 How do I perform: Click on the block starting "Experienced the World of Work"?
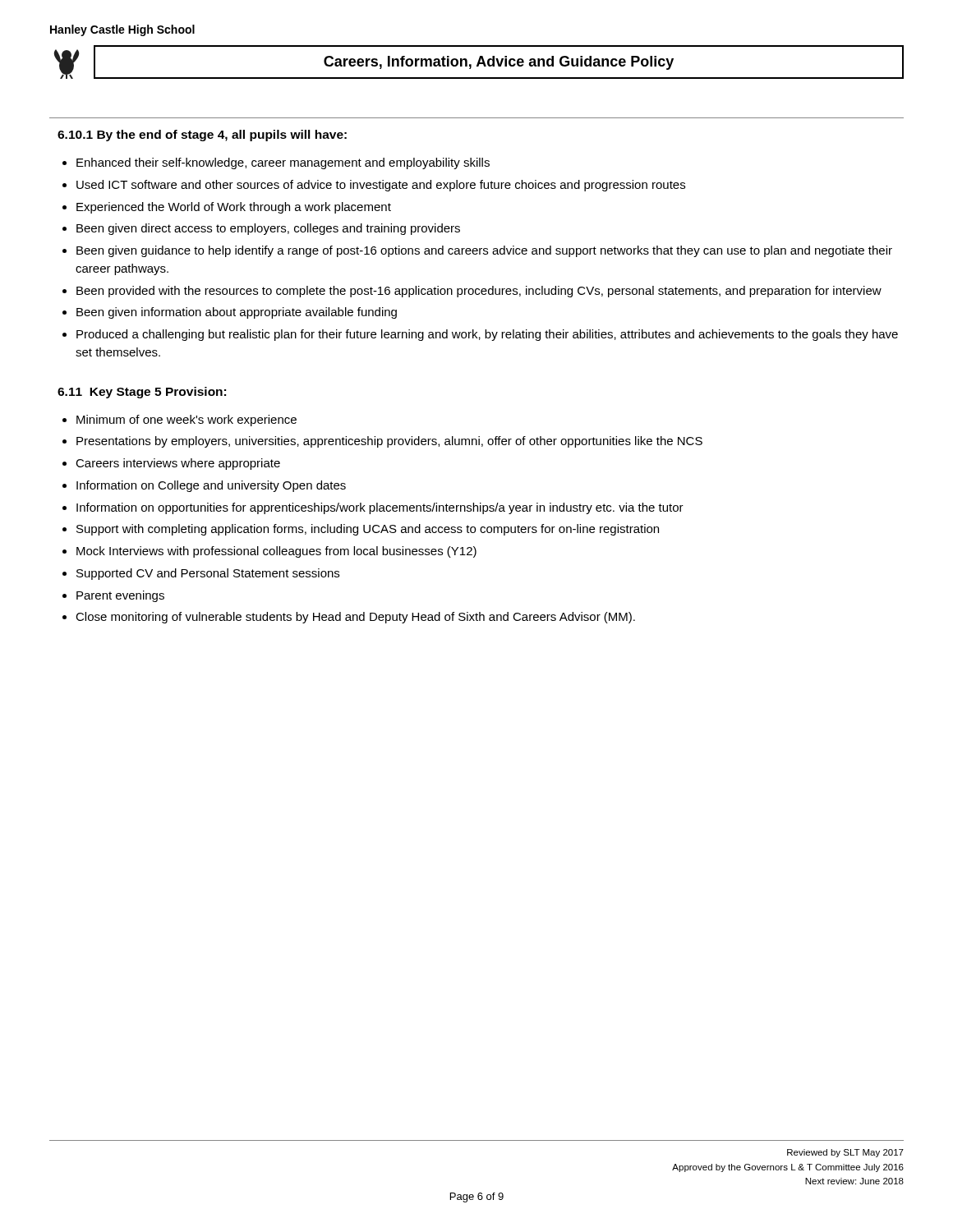point(233,206)
